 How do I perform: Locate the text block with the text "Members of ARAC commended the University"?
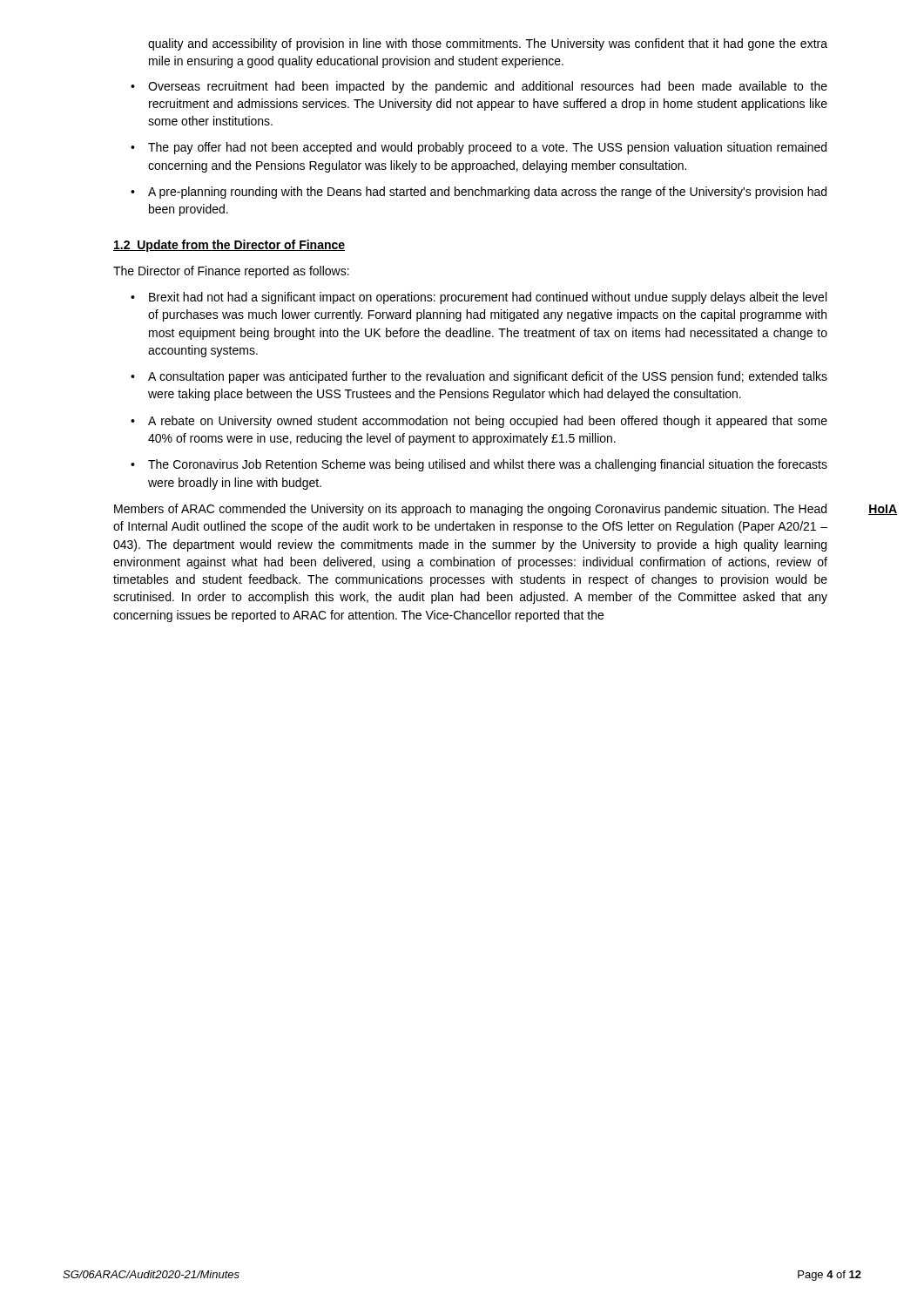point(470,561)
